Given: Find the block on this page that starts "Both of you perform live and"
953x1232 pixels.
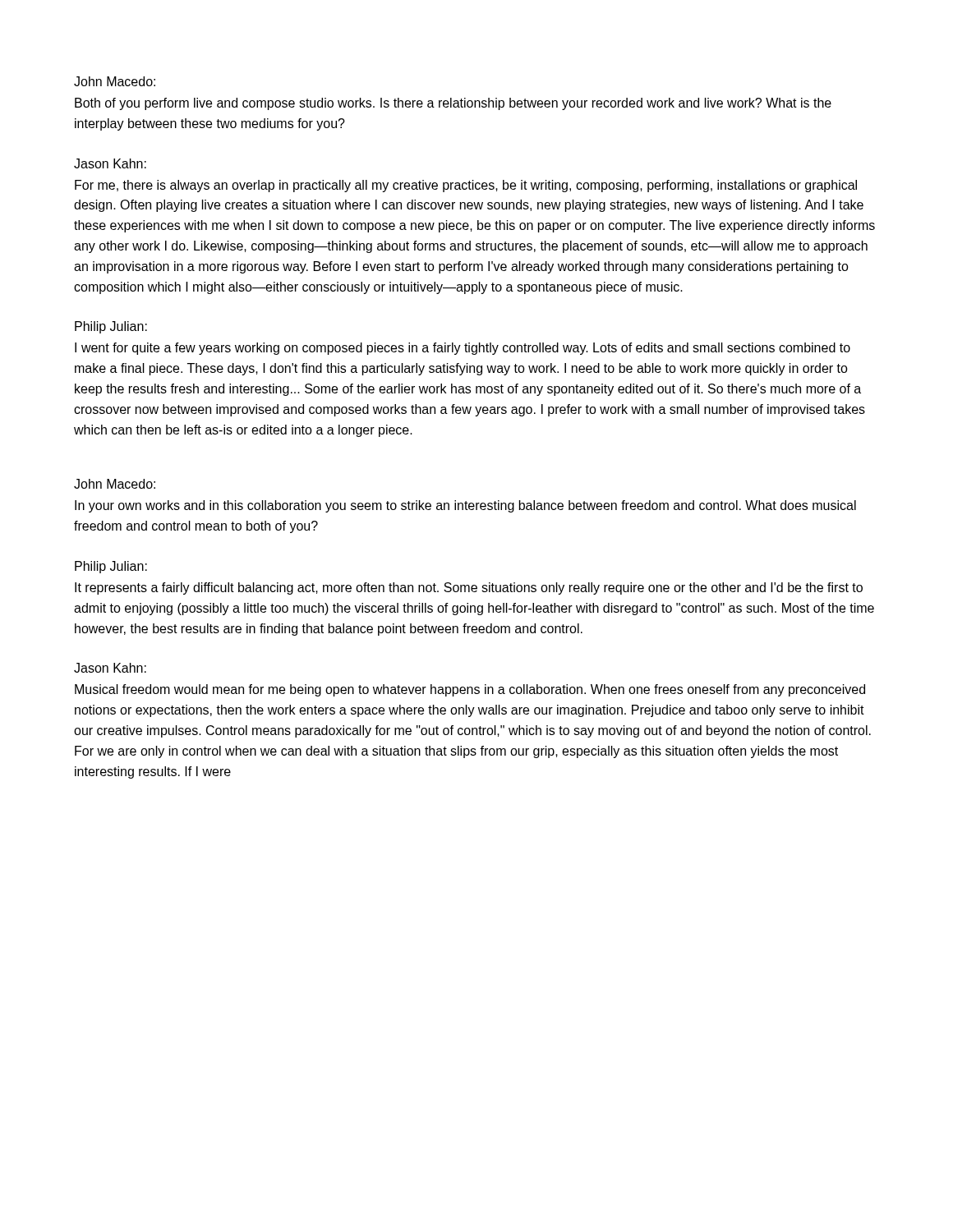Looking at the screenshot, I should [x=453, y=113].
